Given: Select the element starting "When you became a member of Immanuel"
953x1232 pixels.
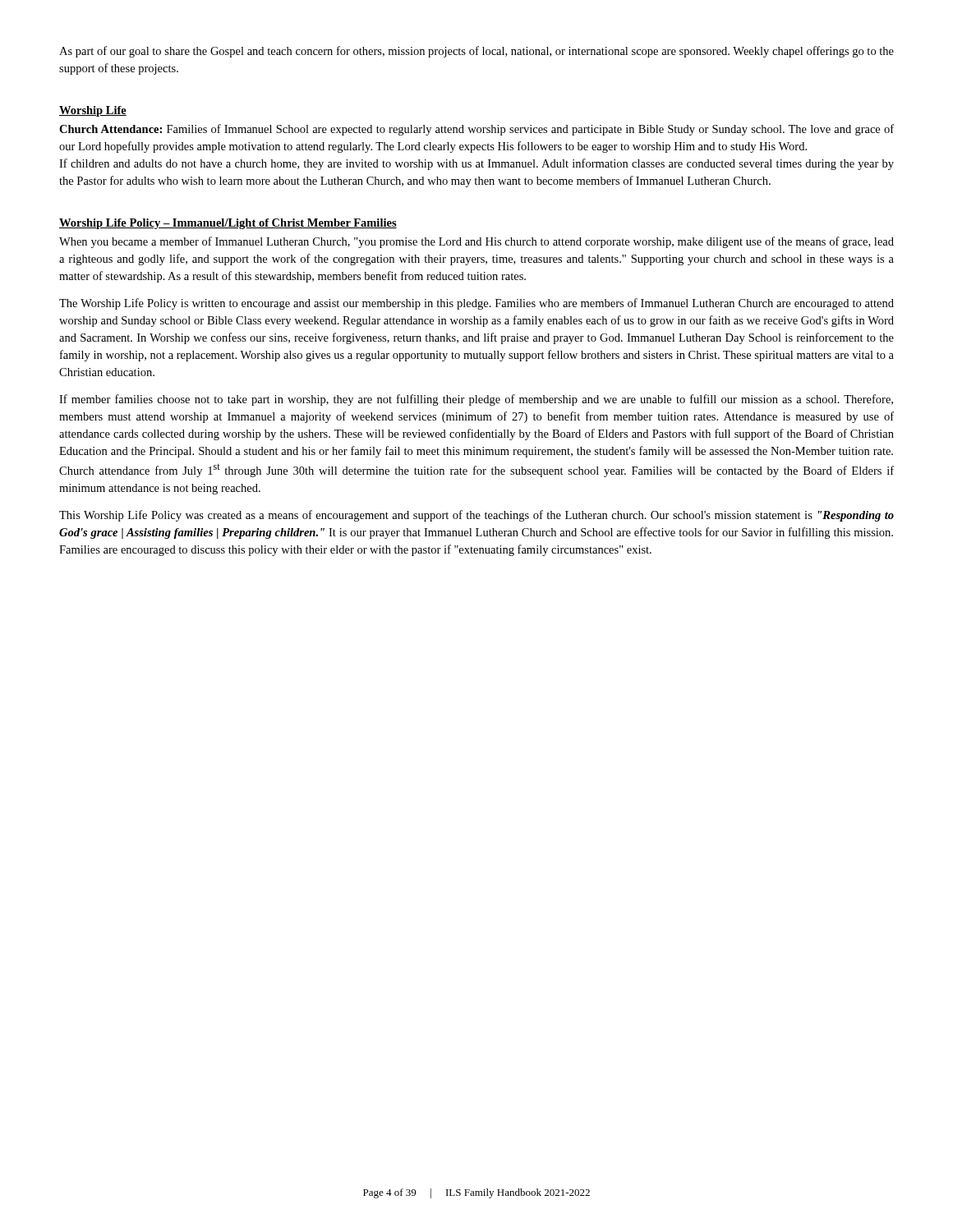Looking at the screenshot, I should click(x=476, y=259).
